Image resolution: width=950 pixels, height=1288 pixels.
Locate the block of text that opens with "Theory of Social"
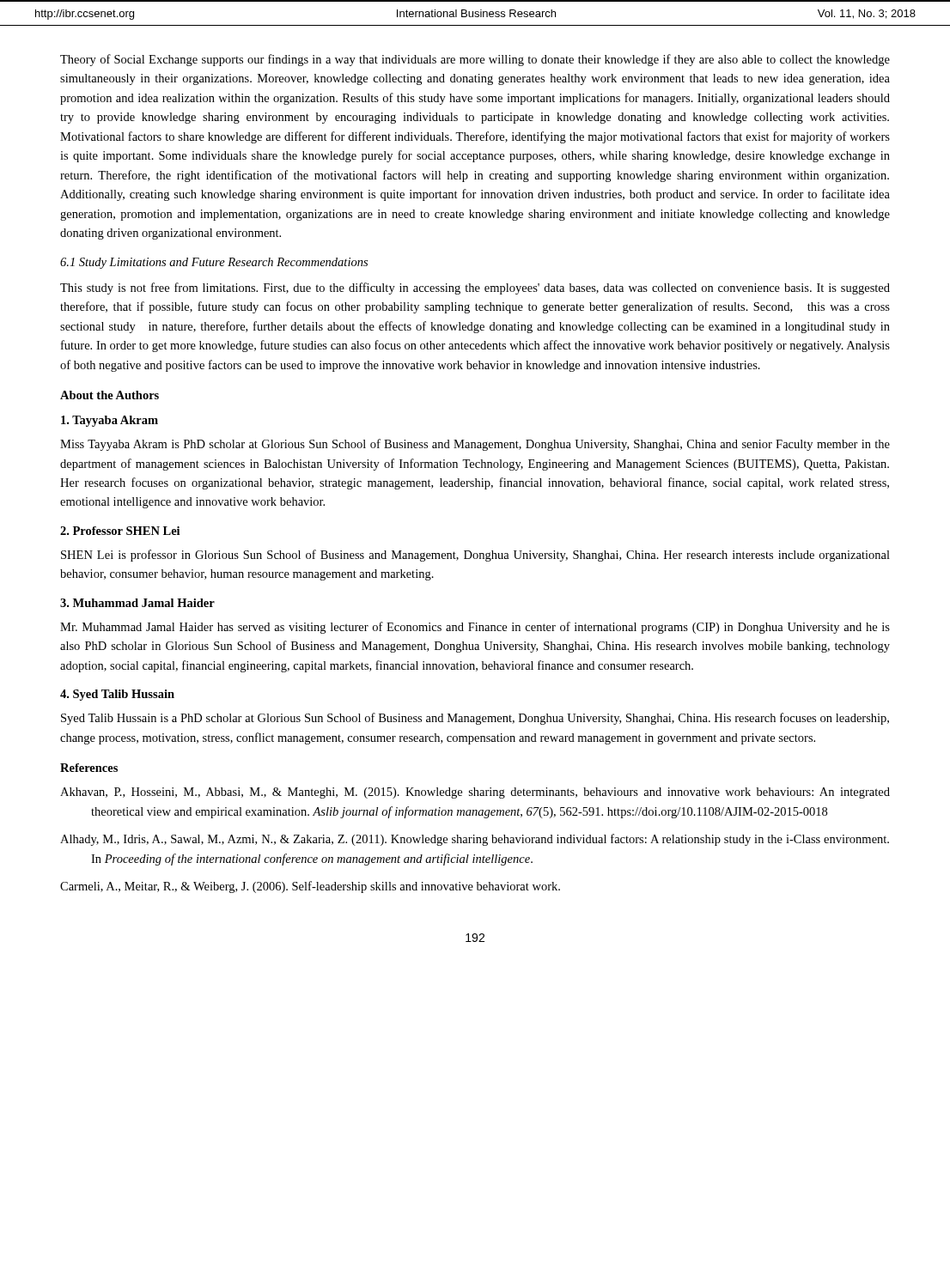pos(475,146)
